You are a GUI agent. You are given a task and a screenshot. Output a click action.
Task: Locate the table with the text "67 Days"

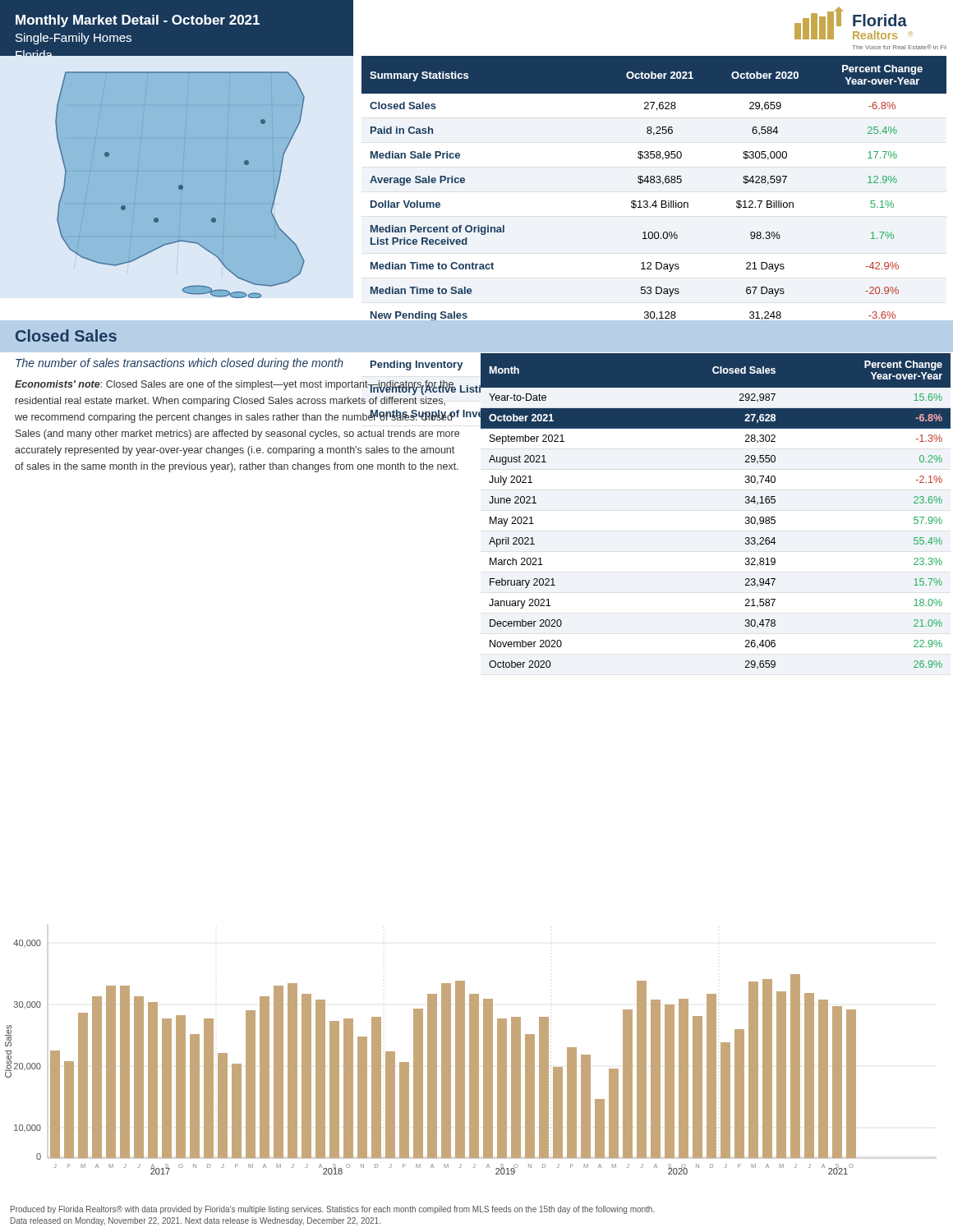654,241
